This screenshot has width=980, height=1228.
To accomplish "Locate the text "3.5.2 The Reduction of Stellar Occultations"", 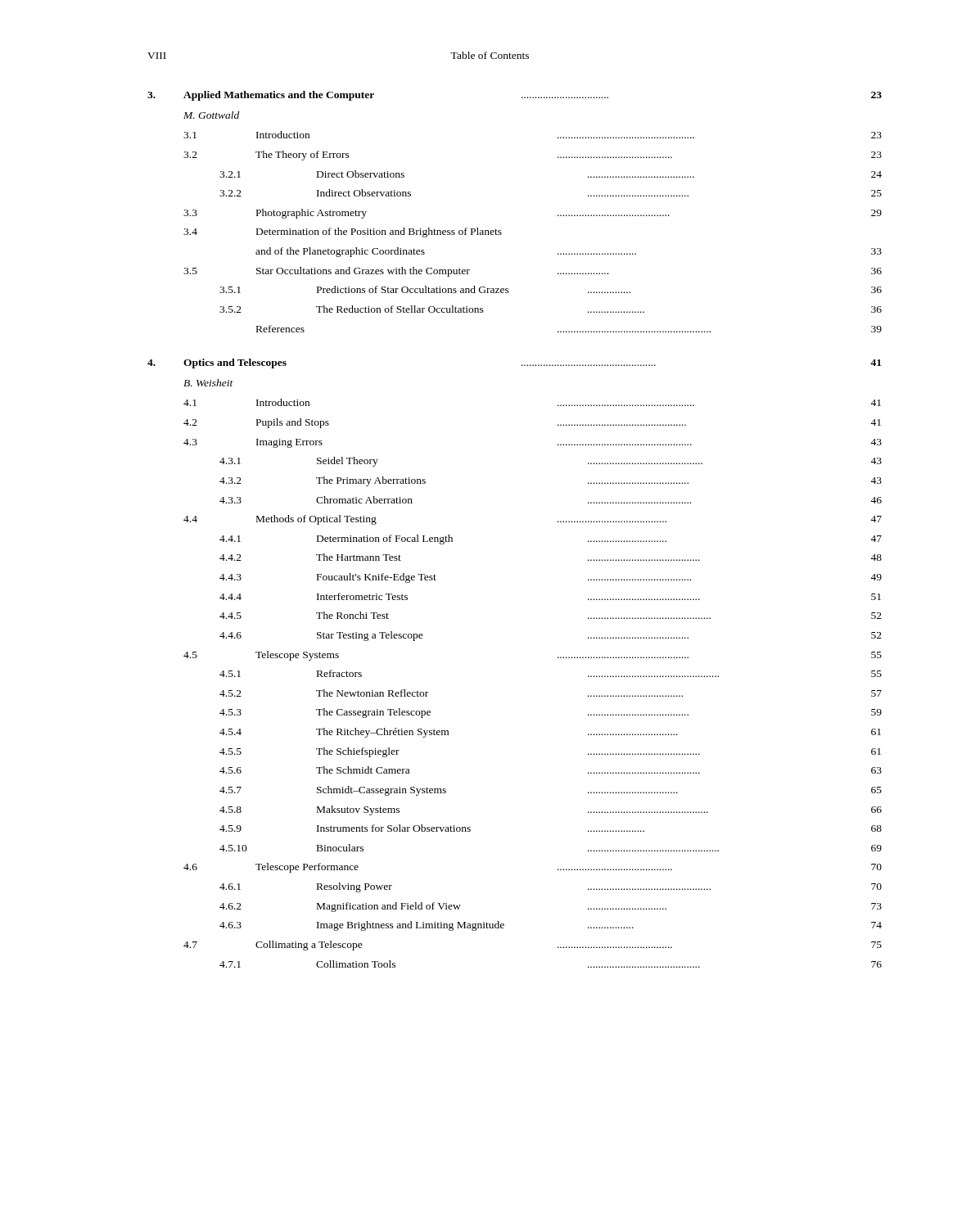I will [230, 309].
